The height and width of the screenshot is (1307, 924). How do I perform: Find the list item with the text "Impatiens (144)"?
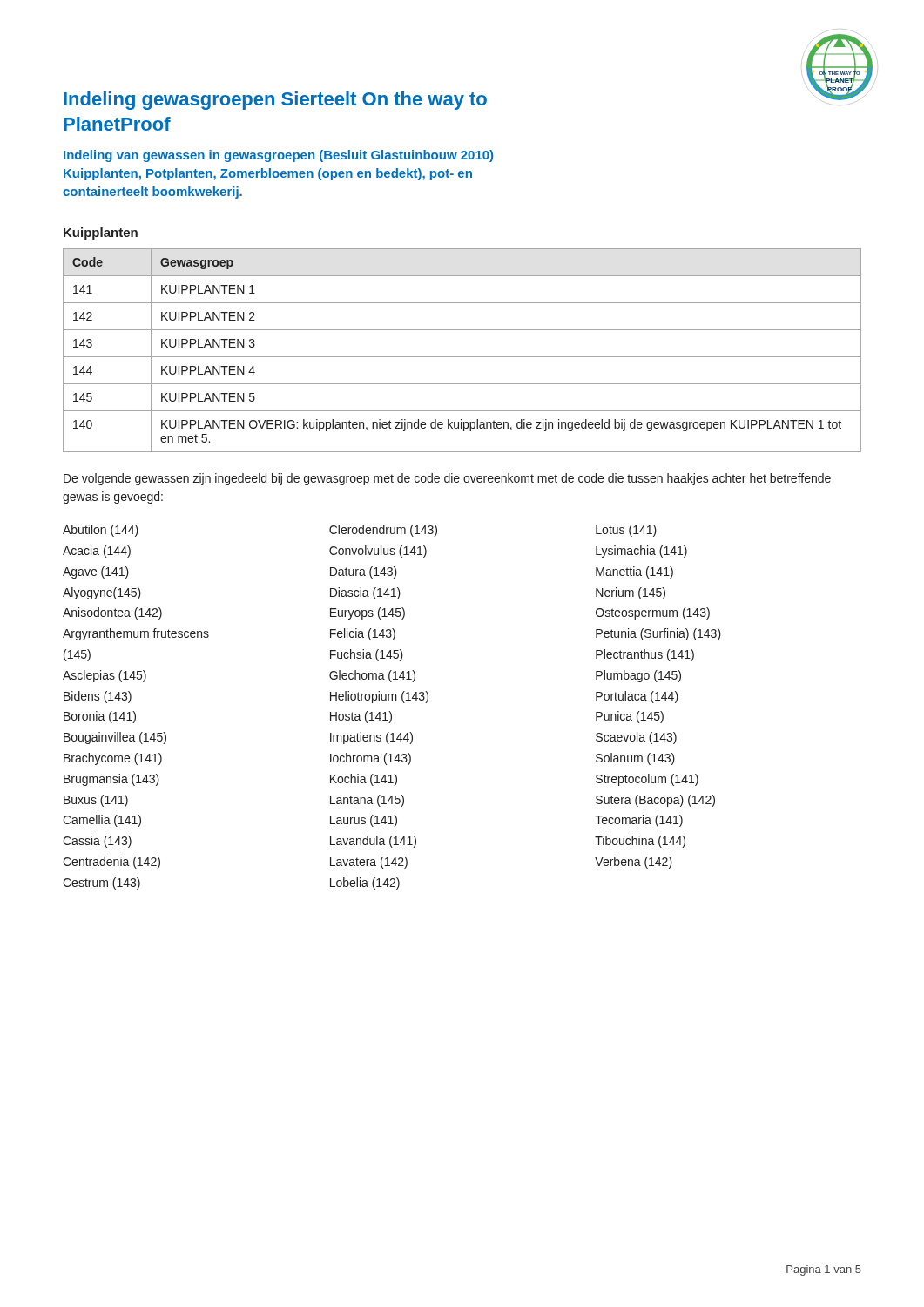(371, 737)
